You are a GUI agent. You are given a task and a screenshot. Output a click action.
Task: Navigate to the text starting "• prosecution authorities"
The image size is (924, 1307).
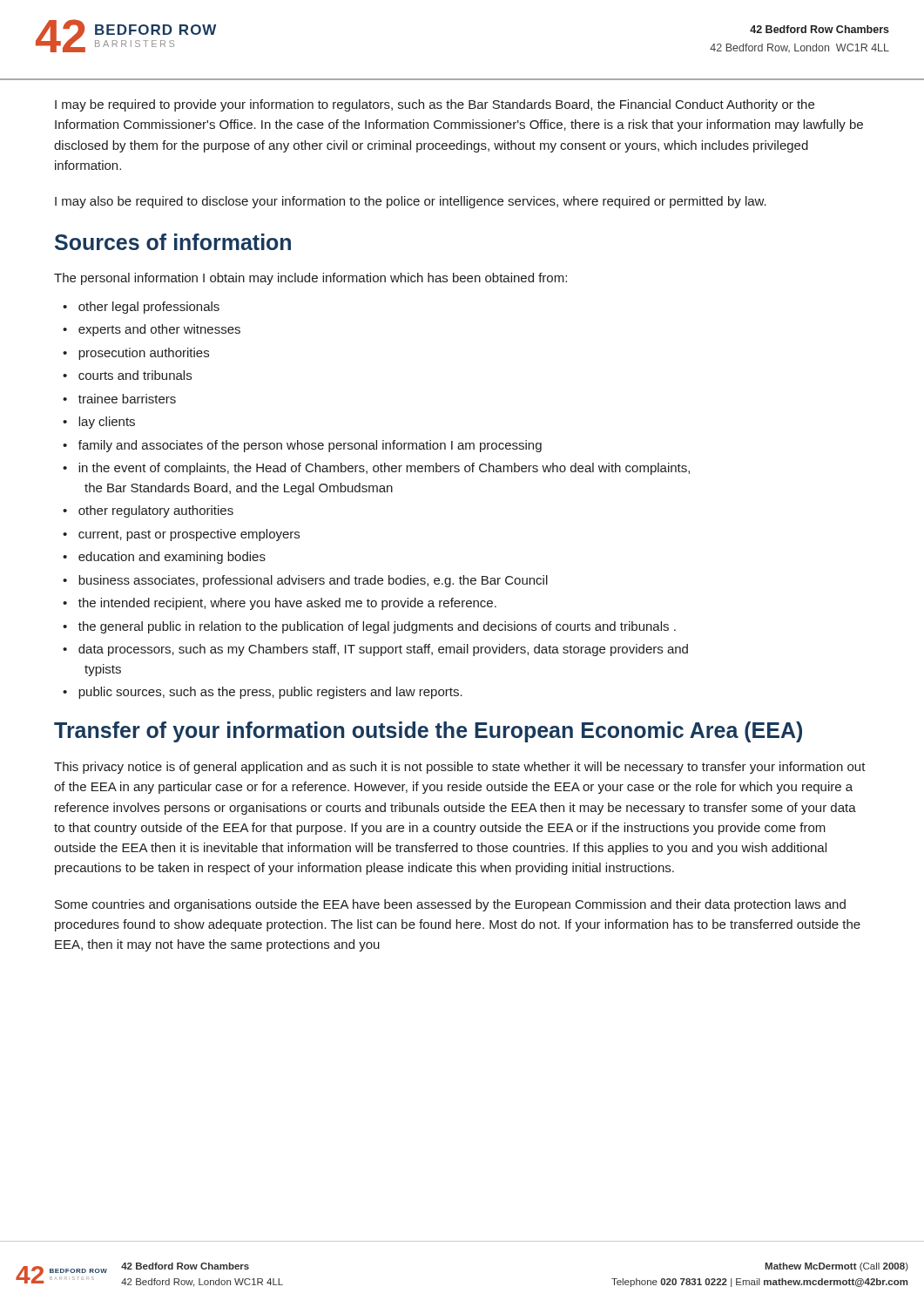[x=136, y=352]
